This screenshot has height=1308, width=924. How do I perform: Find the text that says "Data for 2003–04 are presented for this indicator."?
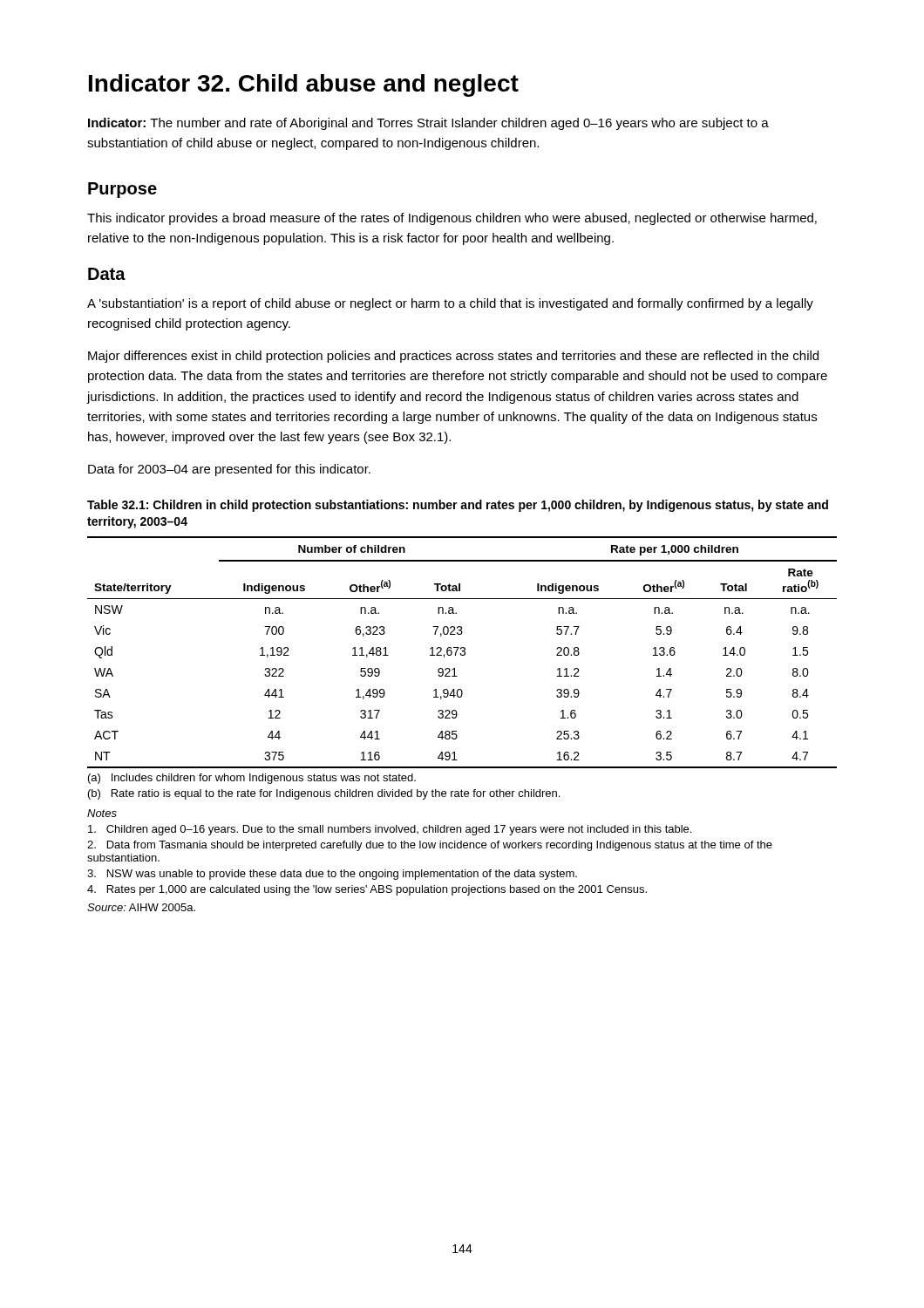229,470
